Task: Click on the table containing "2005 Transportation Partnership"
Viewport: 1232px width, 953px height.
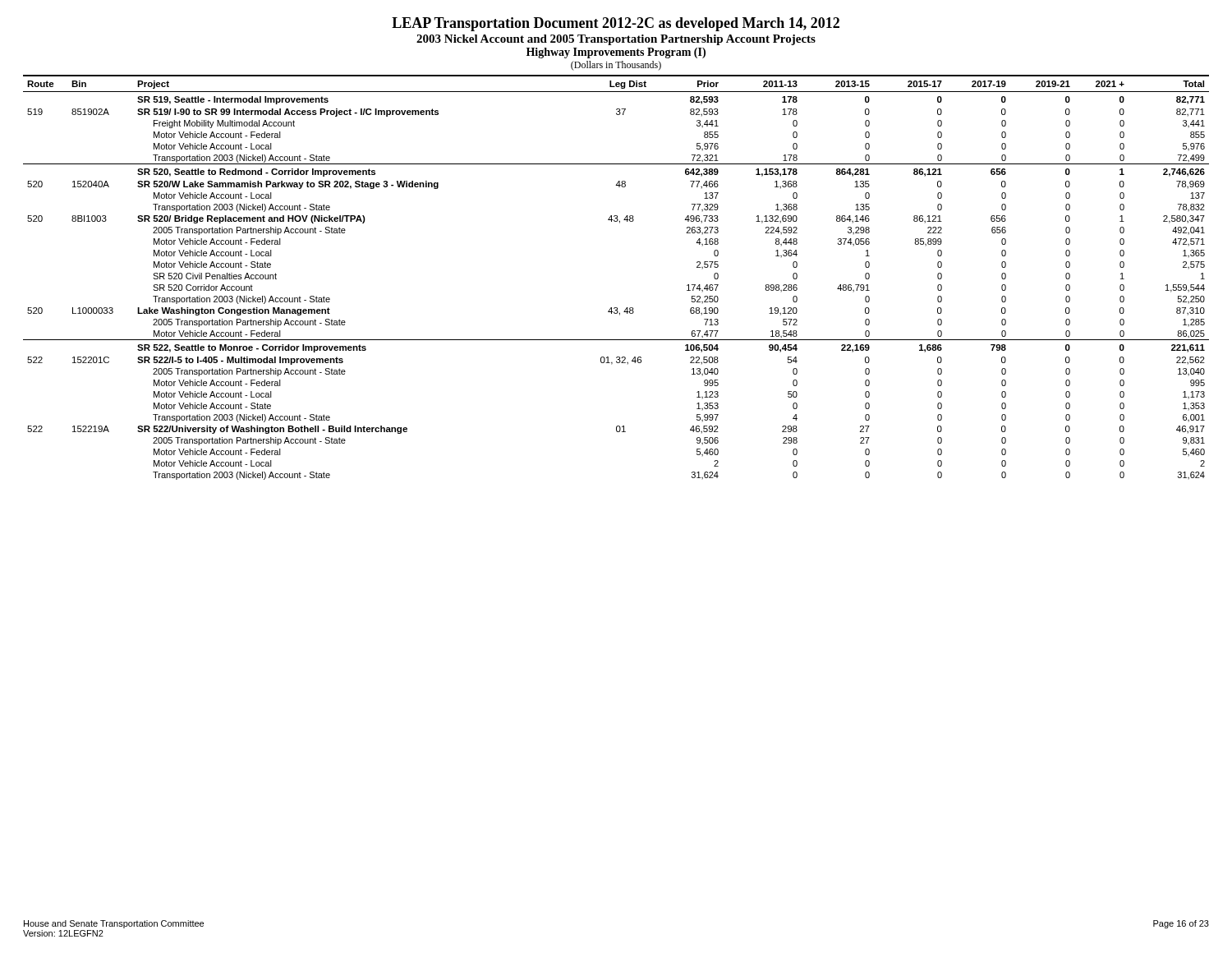Action: click(616, 278)
